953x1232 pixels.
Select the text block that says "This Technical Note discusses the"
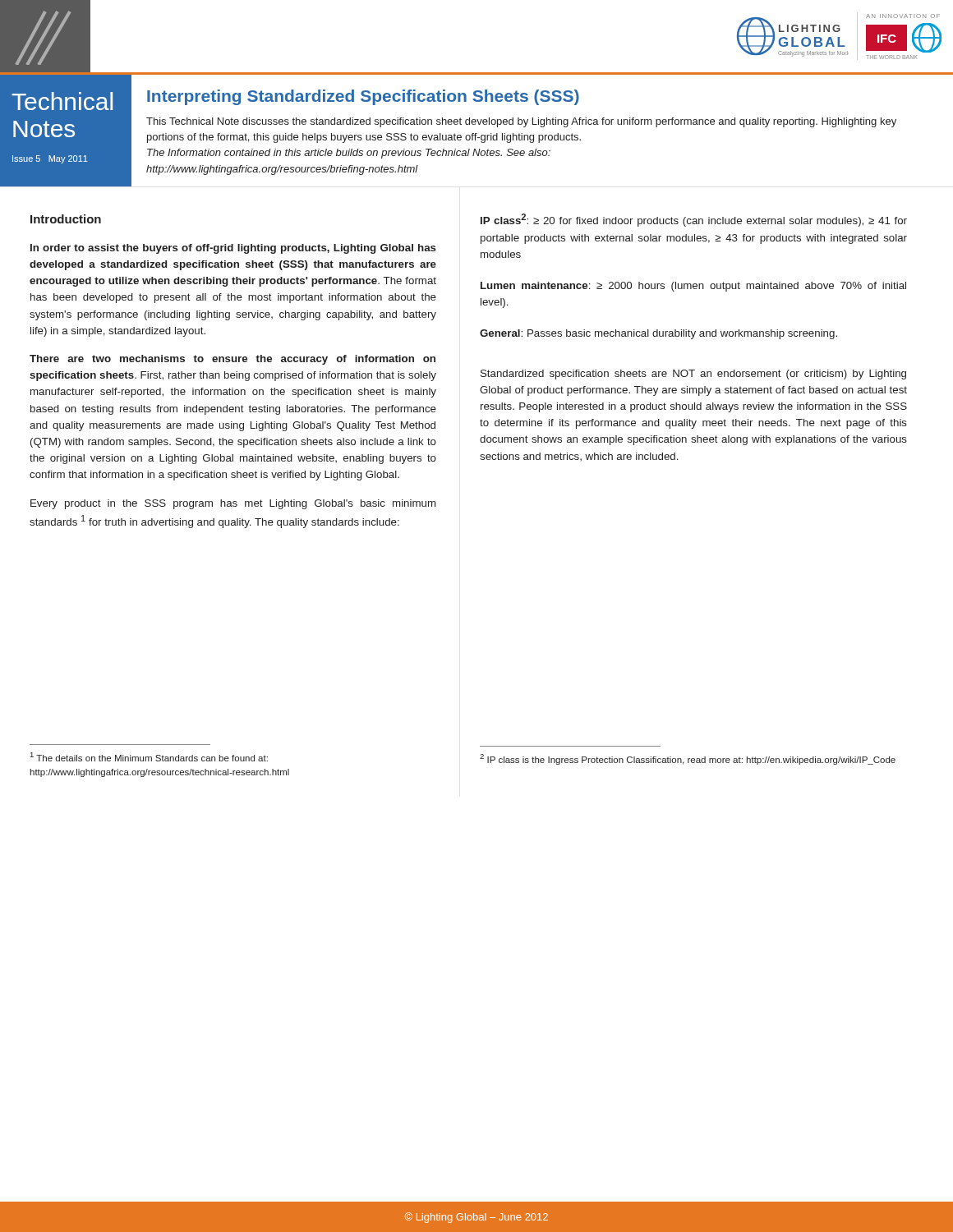coord(521,145)
